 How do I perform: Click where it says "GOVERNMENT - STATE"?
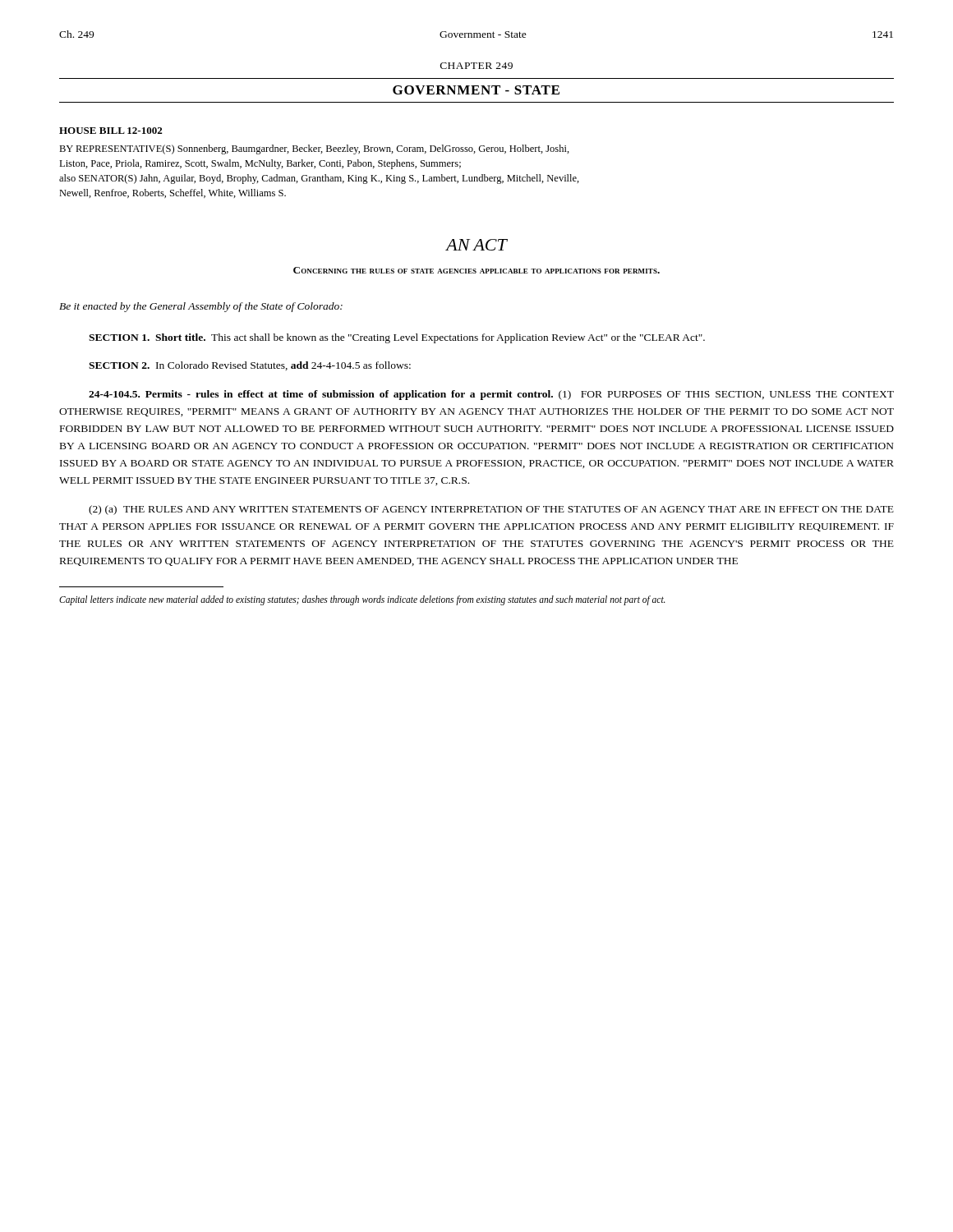(x=476, y=90)
